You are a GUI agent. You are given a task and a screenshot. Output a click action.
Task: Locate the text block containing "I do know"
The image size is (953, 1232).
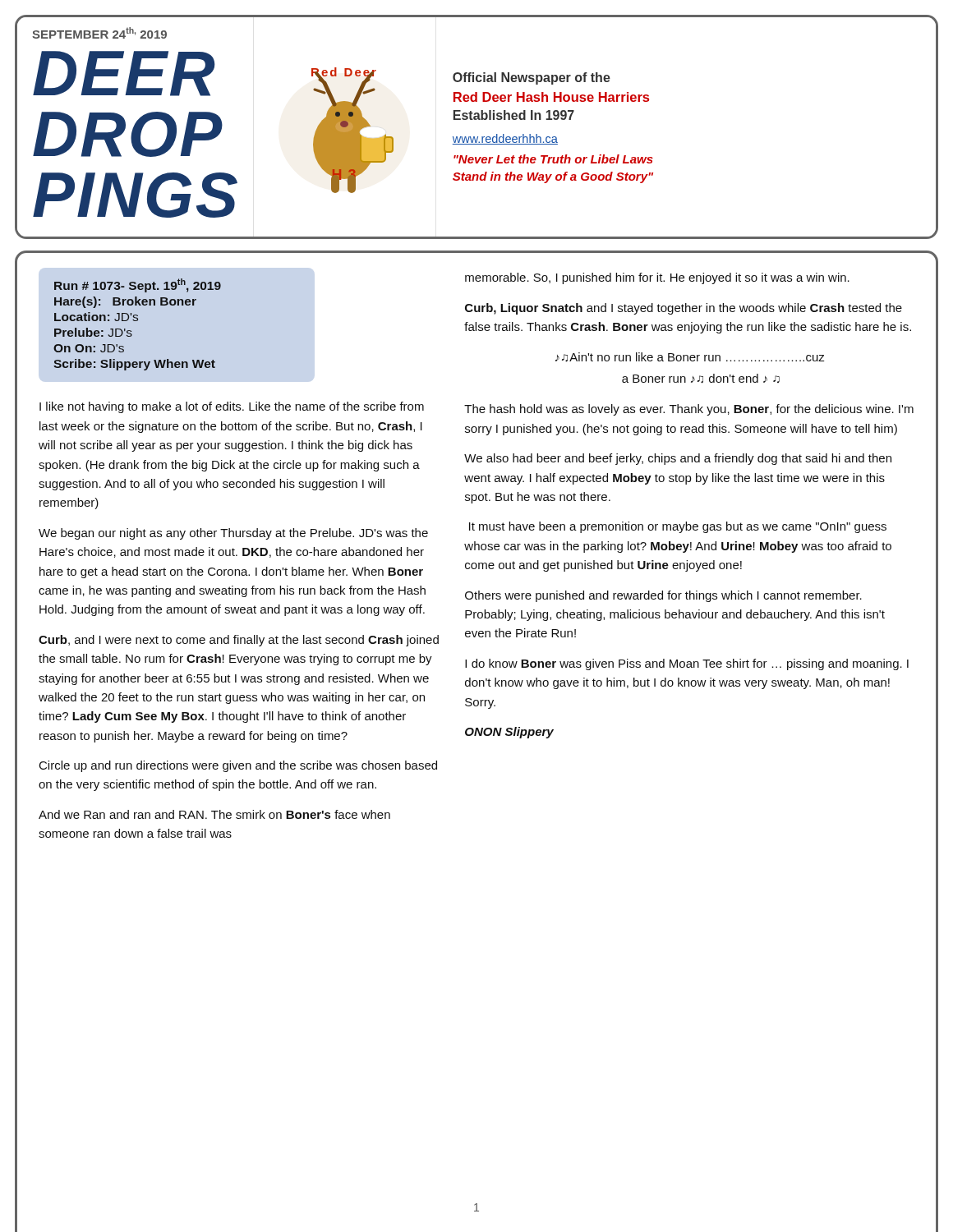pos(687,682)
